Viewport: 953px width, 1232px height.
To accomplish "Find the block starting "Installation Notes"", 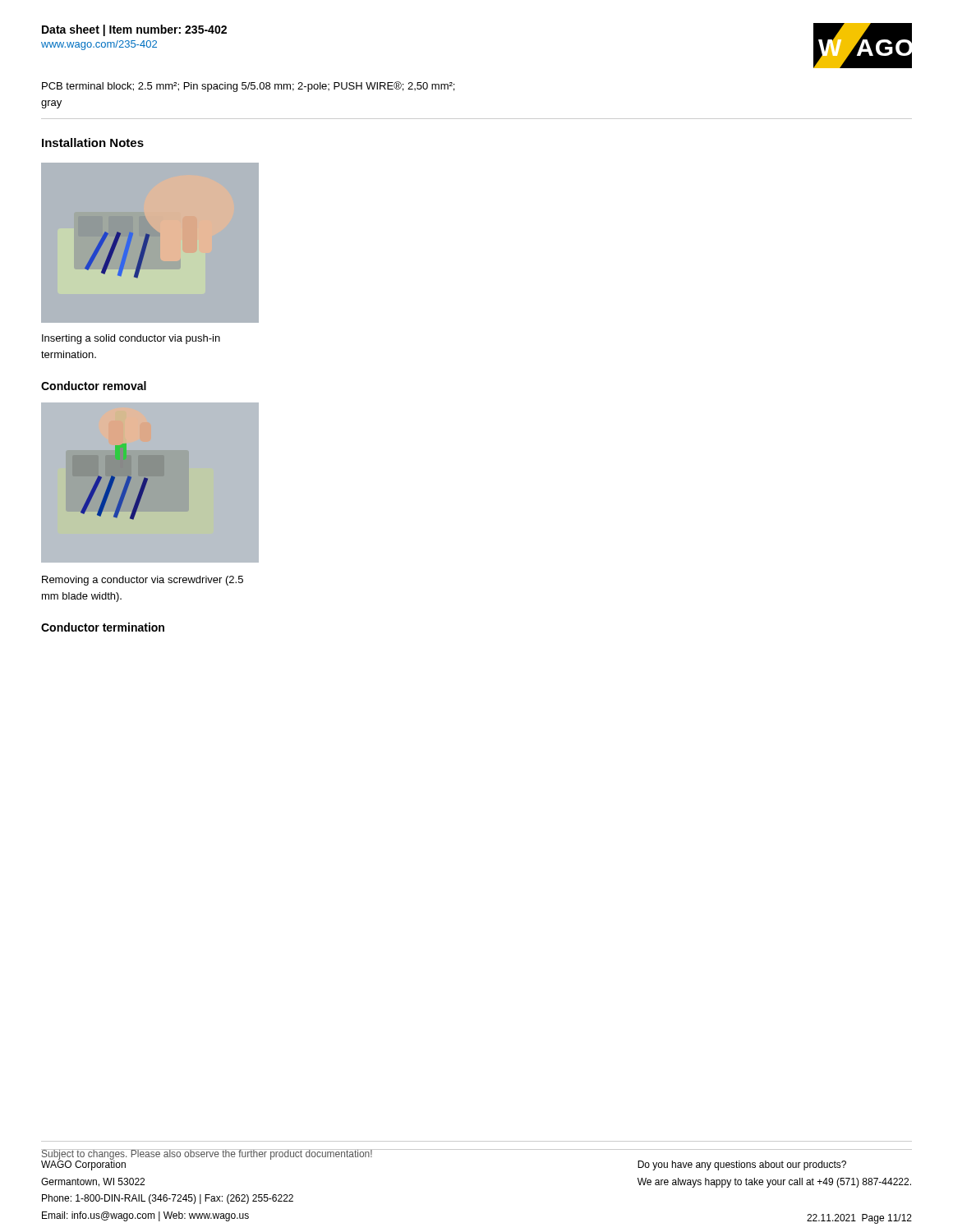I will [92, 142].
